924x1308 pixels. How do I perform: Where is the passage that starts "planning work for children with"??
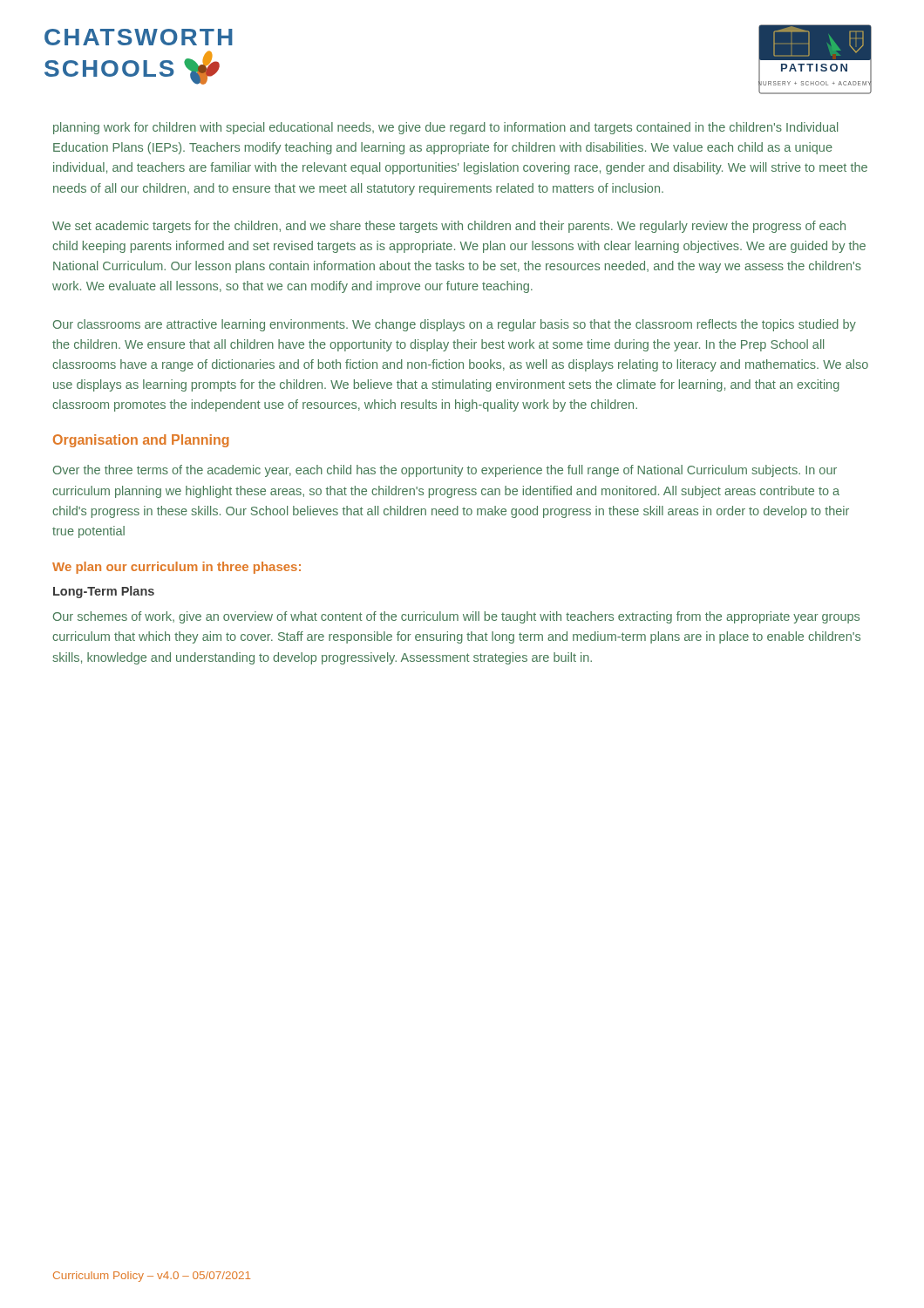(460, 158)
